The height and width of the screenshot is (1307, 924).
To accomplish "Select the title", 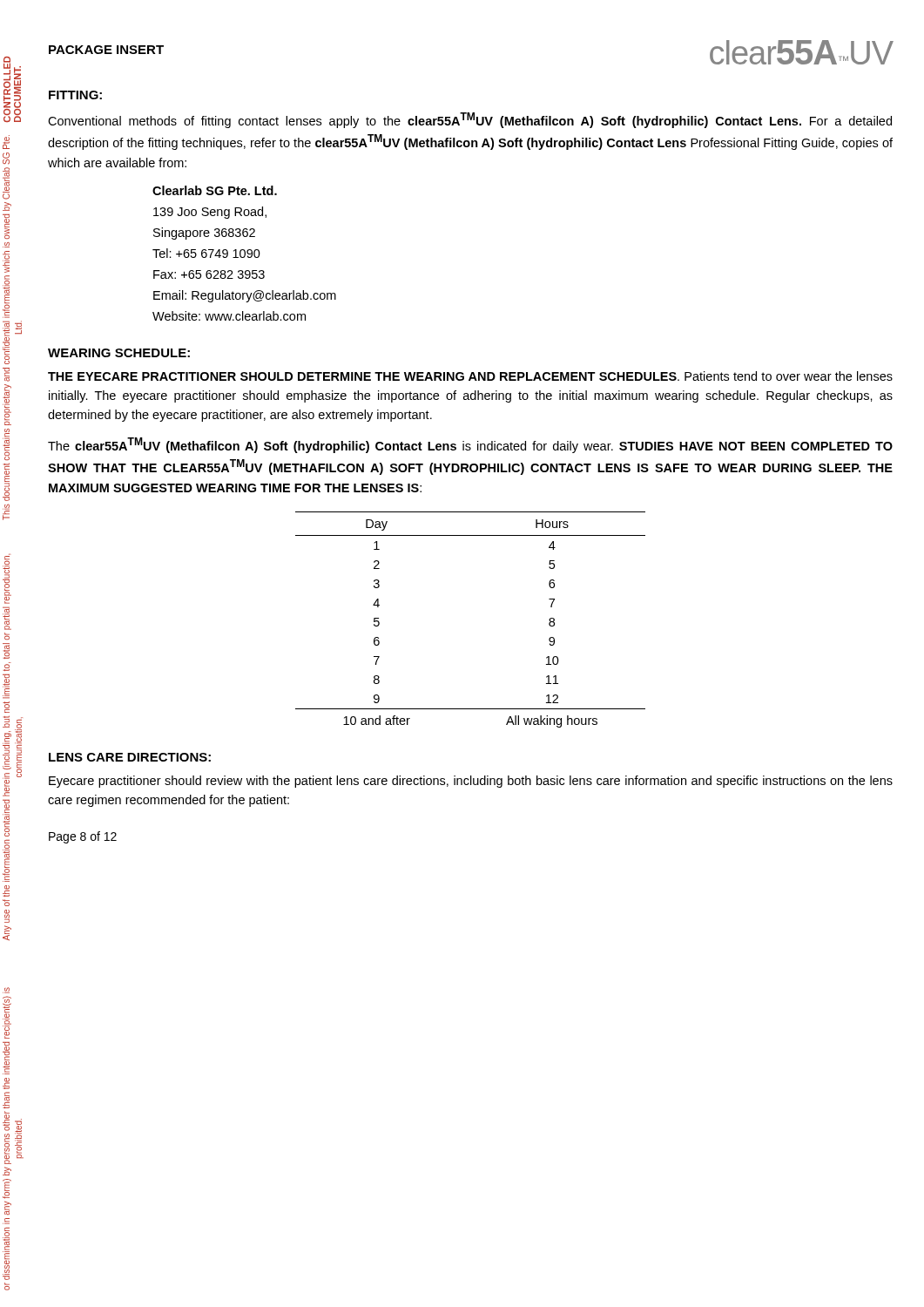I will coord(801,52).
